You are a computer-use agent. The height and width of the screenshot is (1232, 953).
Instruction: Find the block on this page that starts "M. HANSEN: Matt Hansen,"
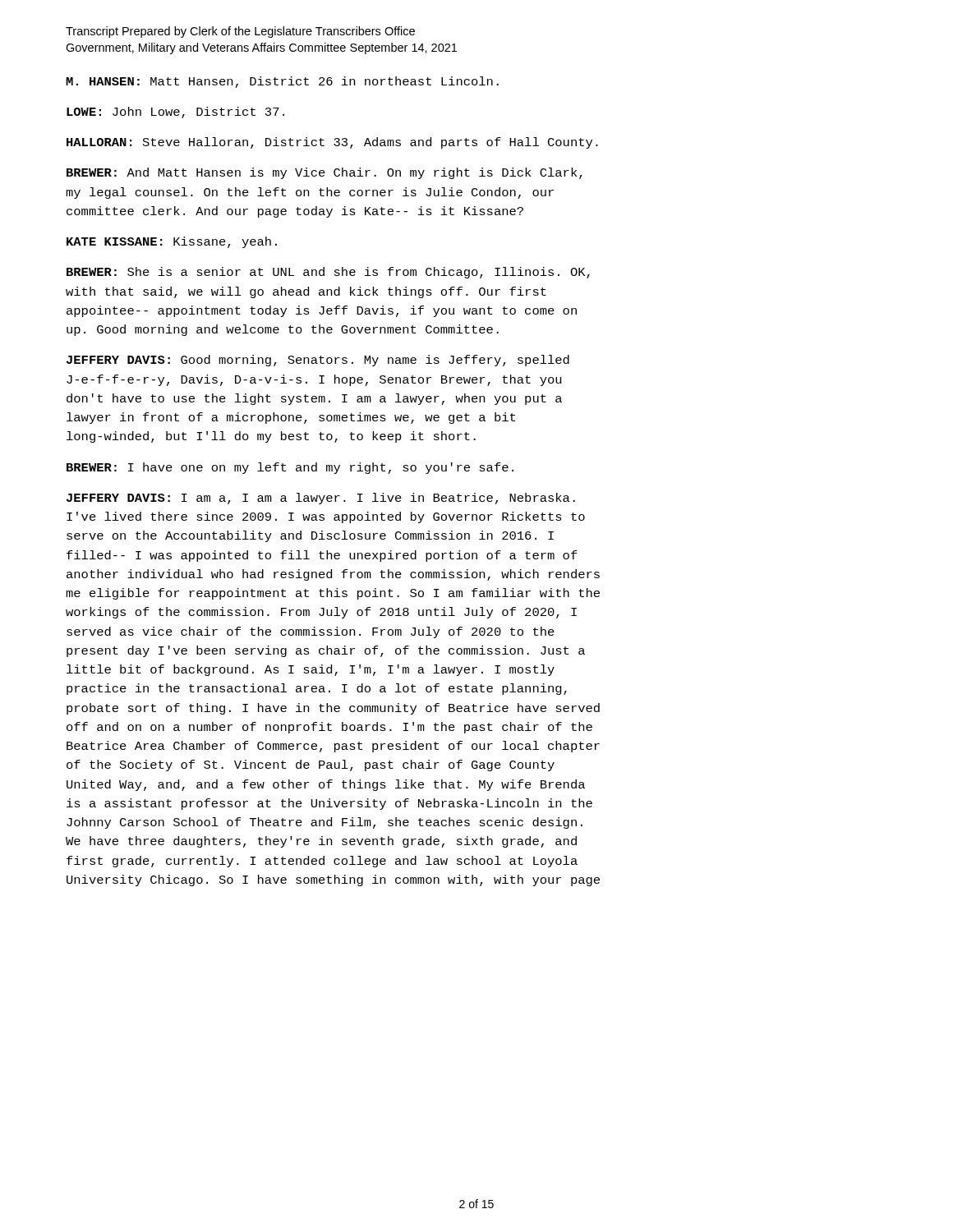pos(284,82)
